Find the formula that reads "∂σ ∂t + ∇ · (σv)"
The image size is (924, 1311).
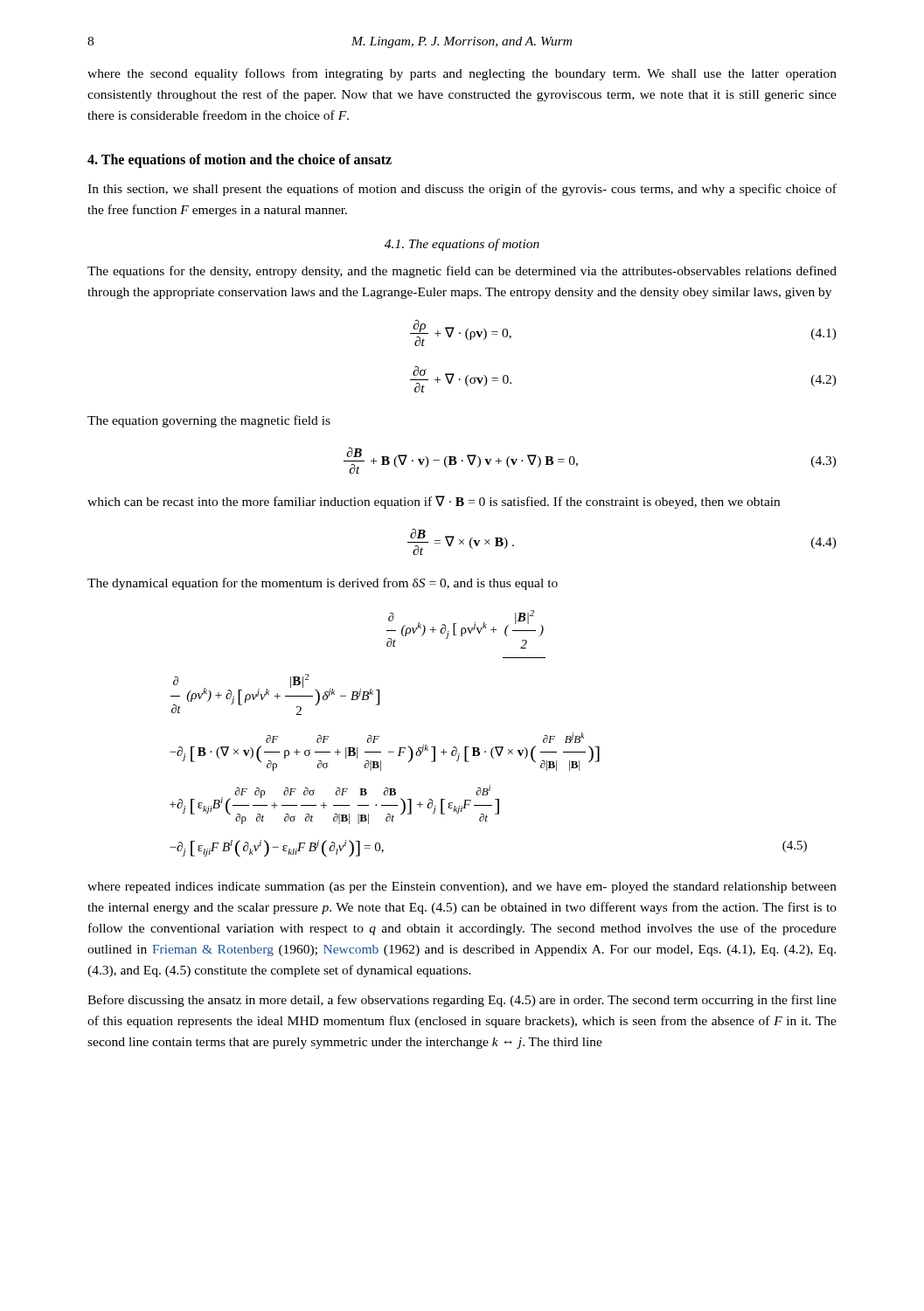coord(466,379)
